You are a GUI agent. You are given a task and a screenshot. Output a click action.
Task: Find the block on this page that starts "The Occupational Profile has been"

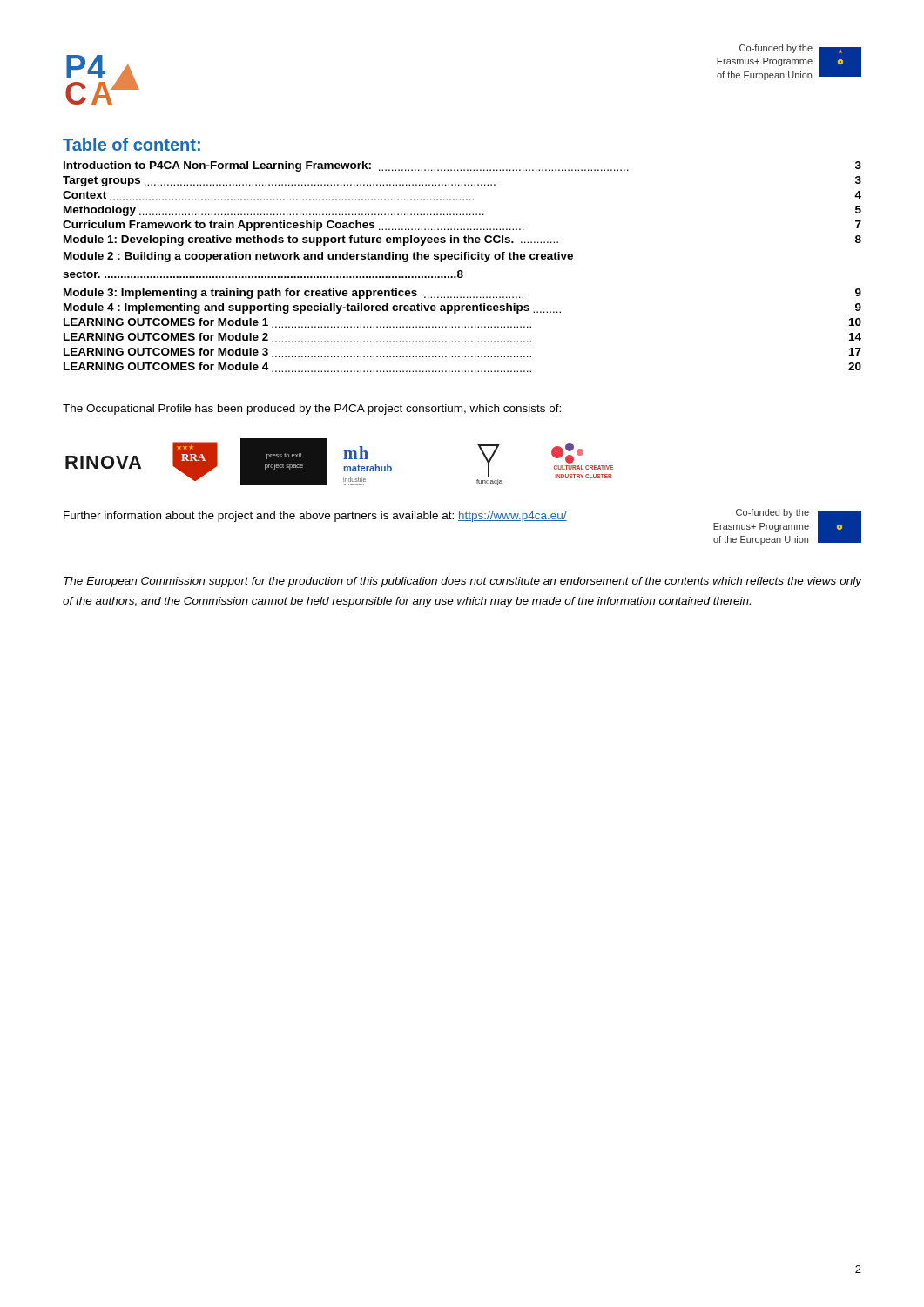(x=312, y=408)
